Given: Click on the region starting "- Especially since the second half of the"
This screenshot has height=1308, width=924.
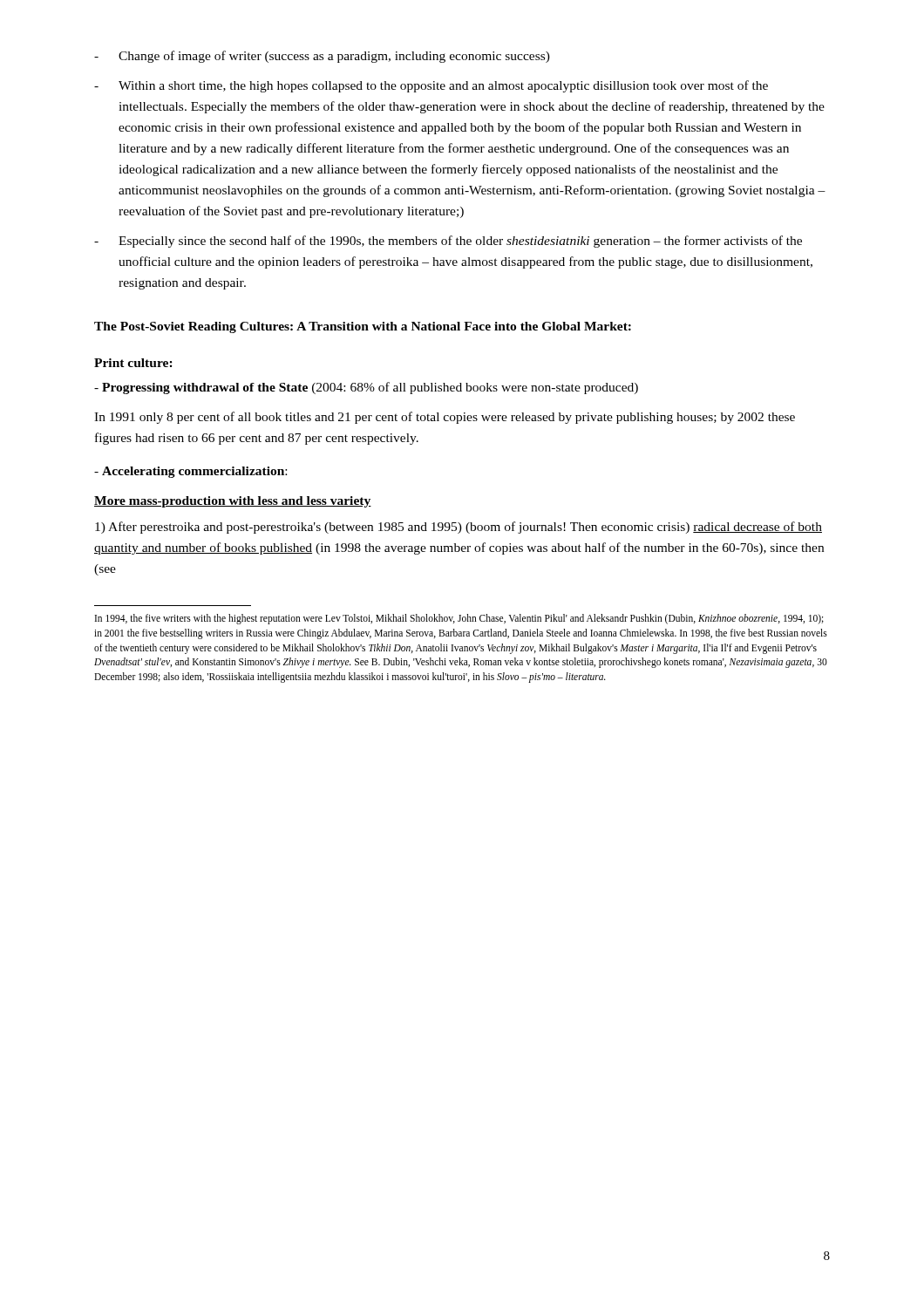Looking at the screenshot, I should coord(462,262).
